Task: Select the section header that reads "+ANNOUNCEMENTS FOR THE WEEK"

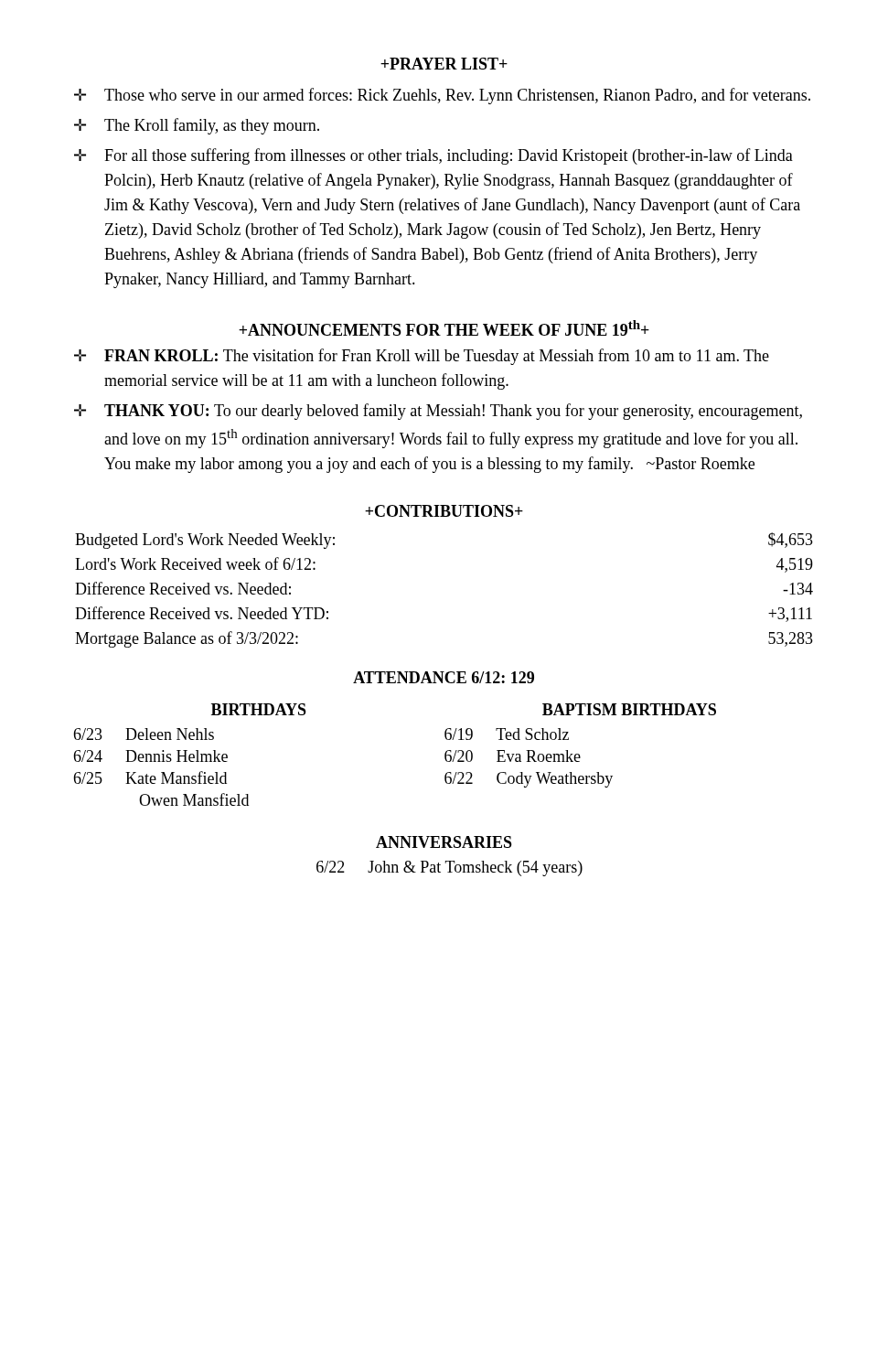Action: point(444,328)
